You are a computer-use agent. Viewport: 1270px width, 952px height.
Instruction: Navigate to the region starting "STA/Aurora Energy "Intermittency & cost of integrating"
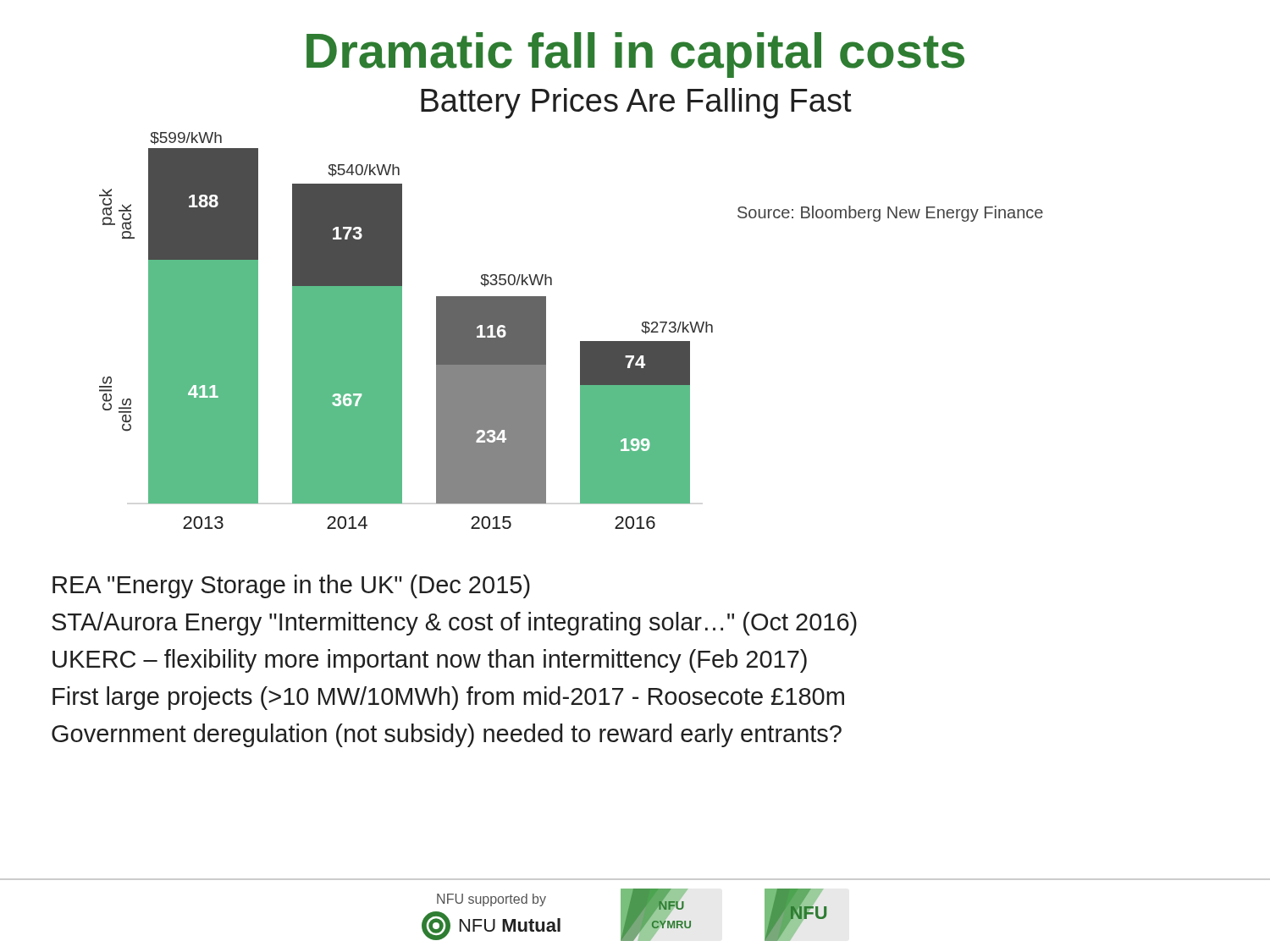coord(454,622)
